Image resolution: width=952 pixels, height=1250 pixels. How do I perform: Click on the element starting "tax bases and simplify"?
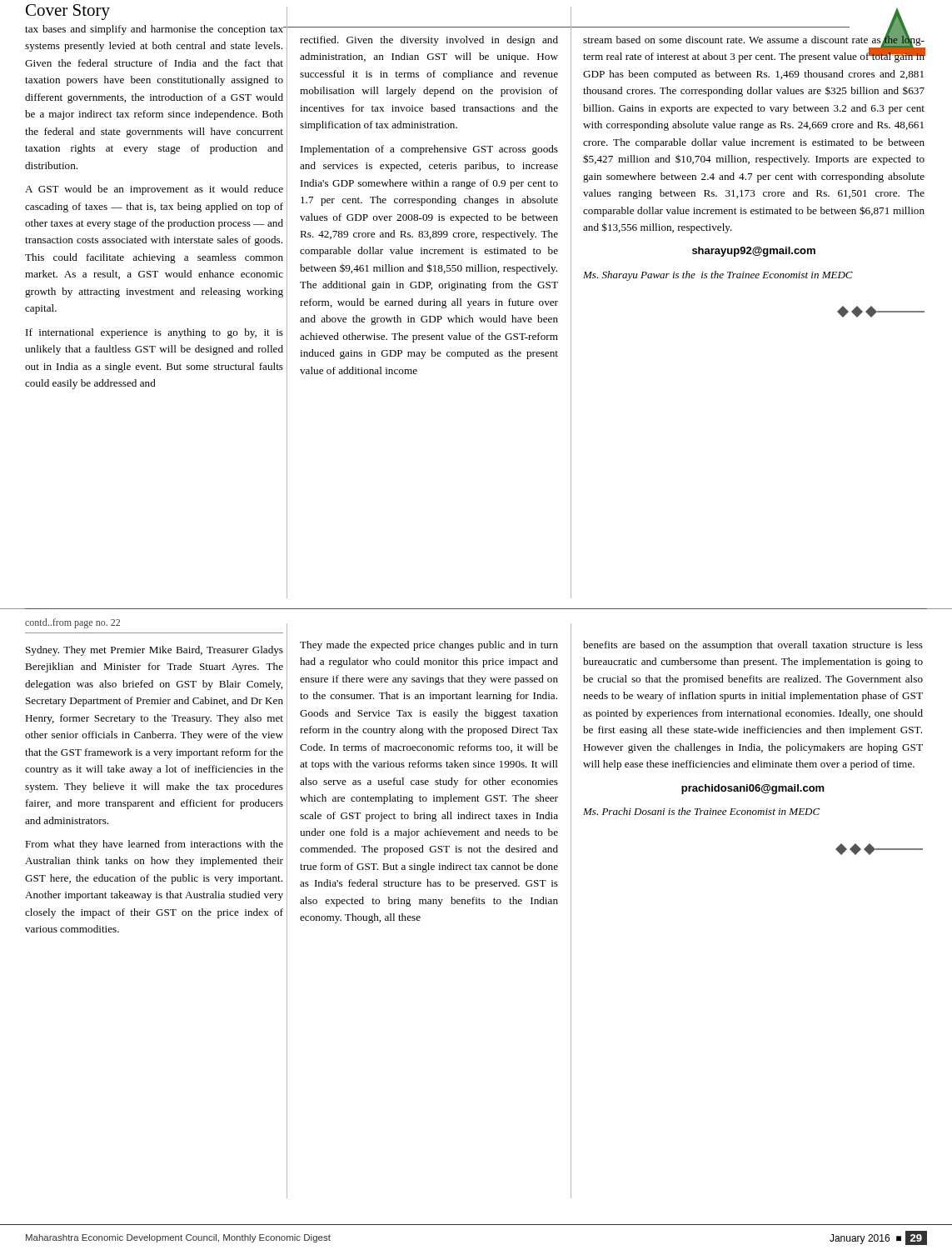point(154,206)
